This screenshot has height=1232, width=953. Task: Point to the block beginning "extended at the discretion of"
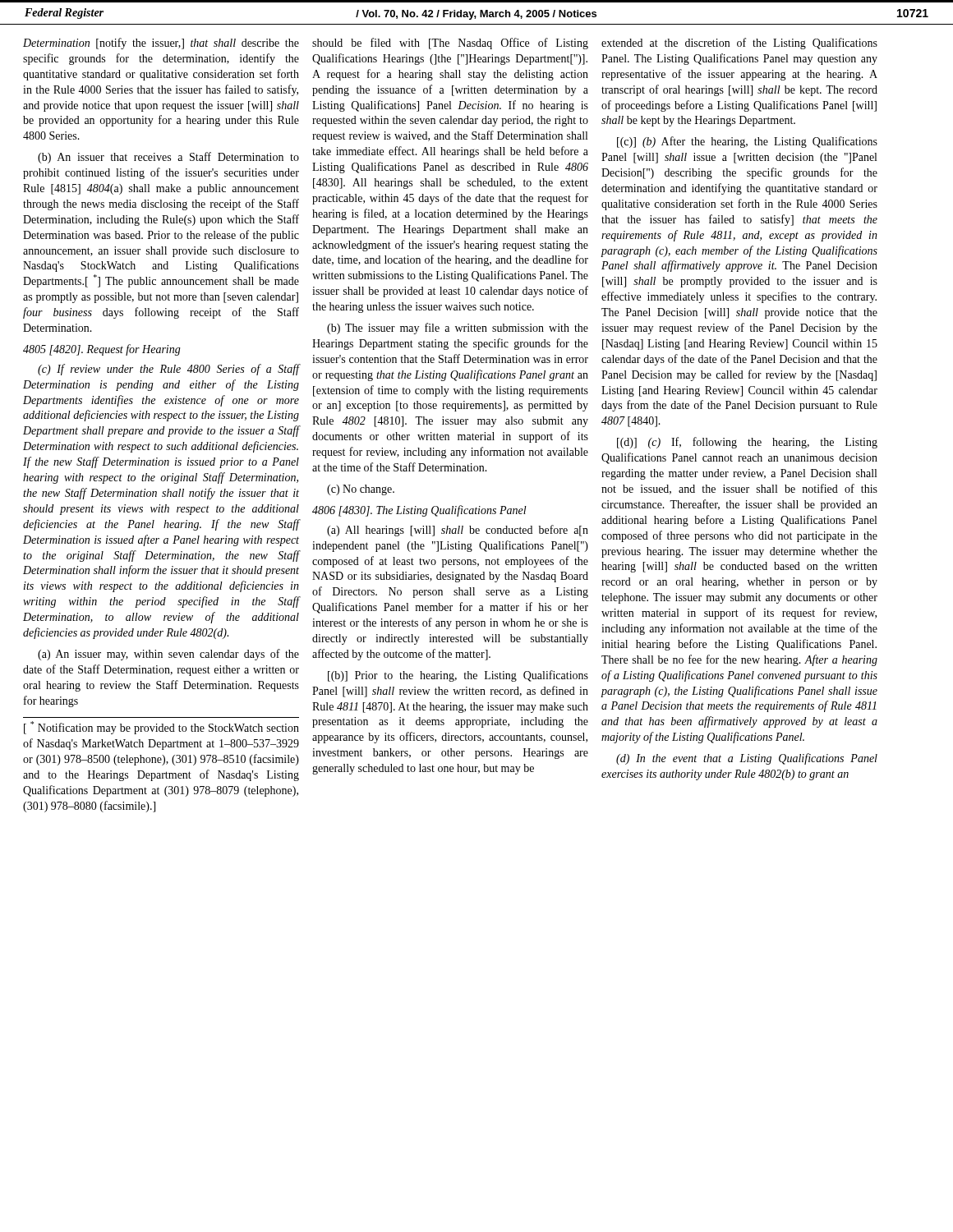pos(739,83)
